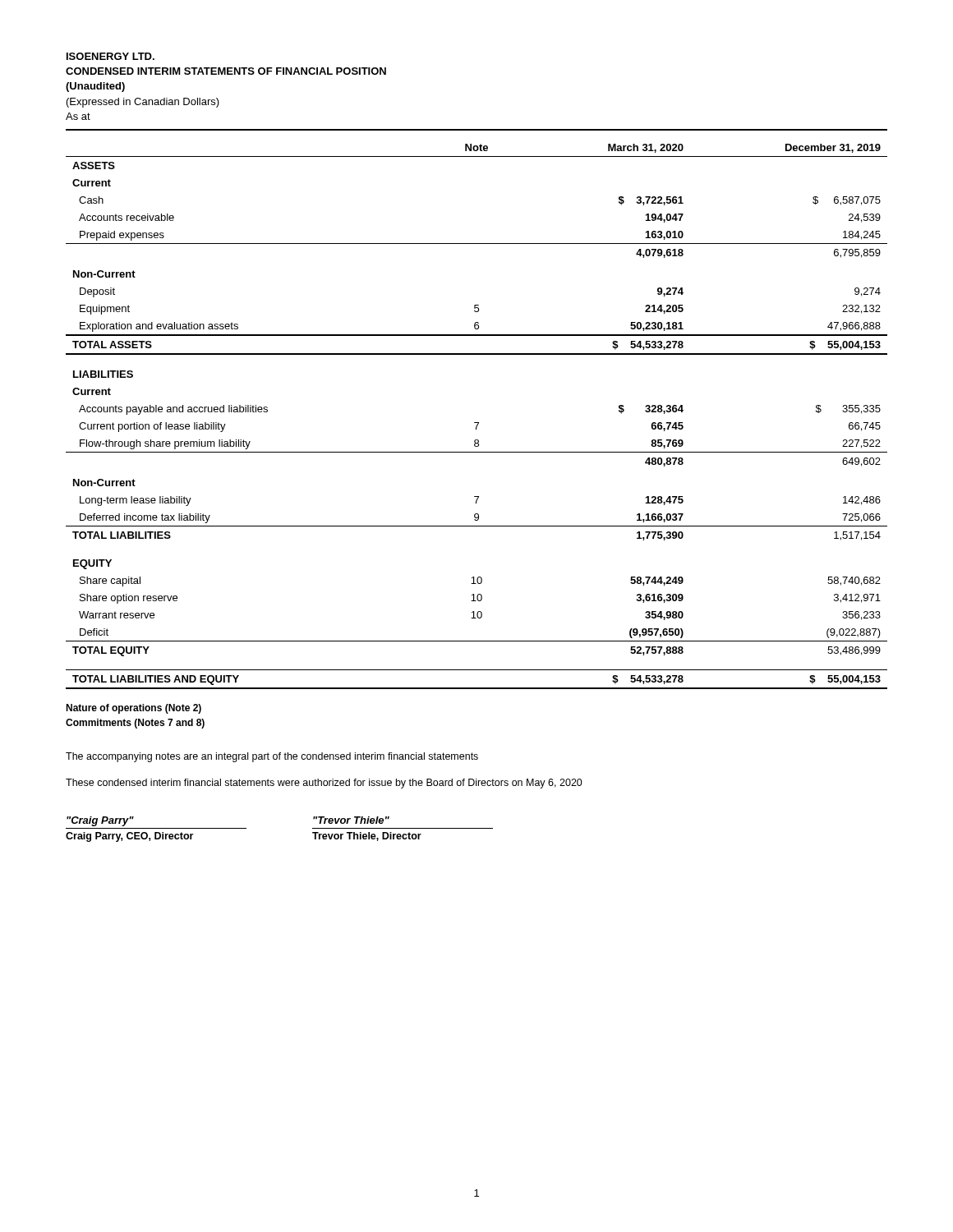Click on the text block starting "Nature of operations (Note 2) Commitments (Notes 7"

point(134,709)
